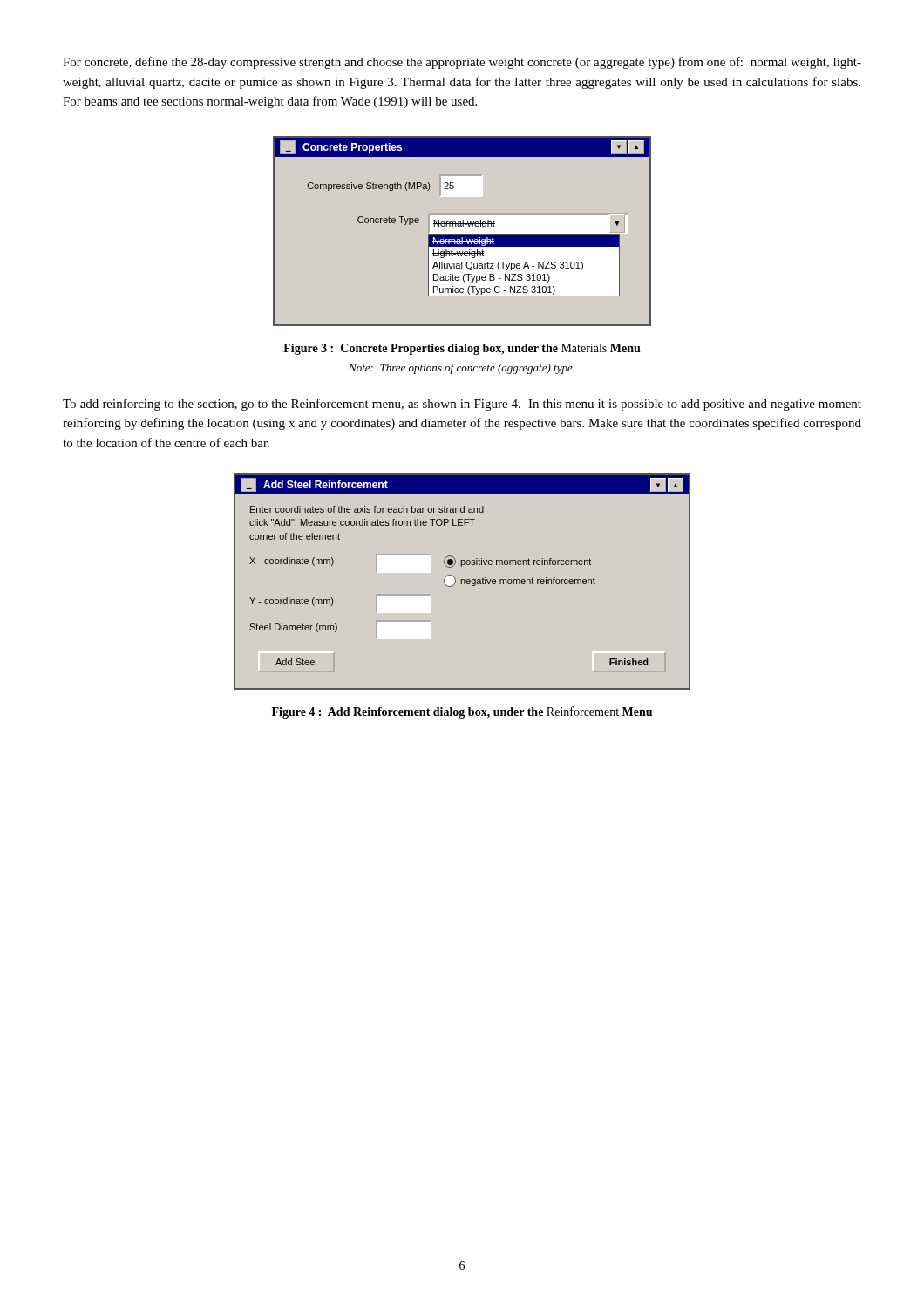This screenshot has height=1308, width=924.
Task: Point to the region starting "Note: Three options of concrete (aggregate) type."
Action: click(462, 367)
